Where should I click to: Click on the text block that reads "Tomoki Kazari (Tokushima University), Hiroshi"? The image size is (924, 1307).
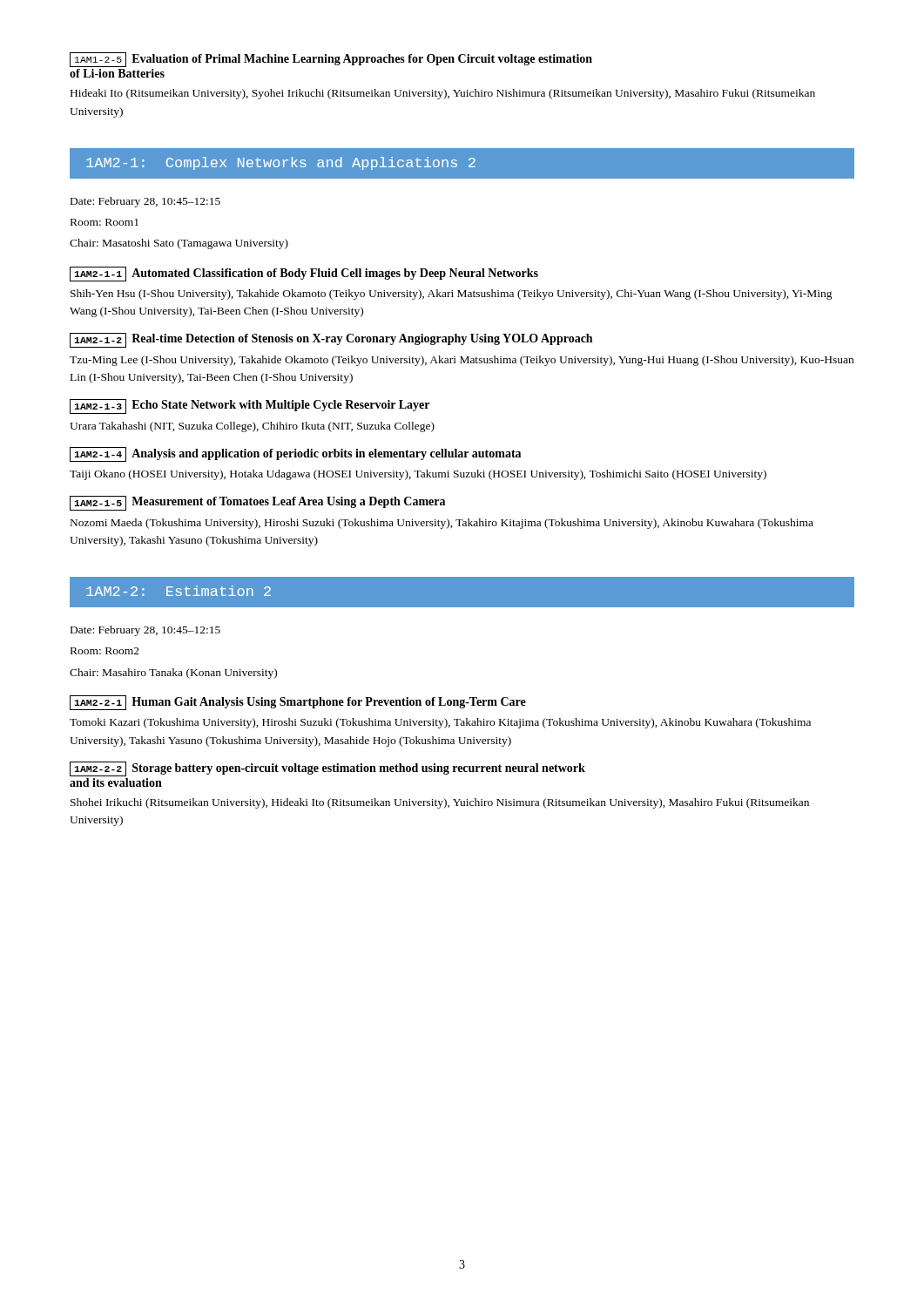[x=440, y=731]
